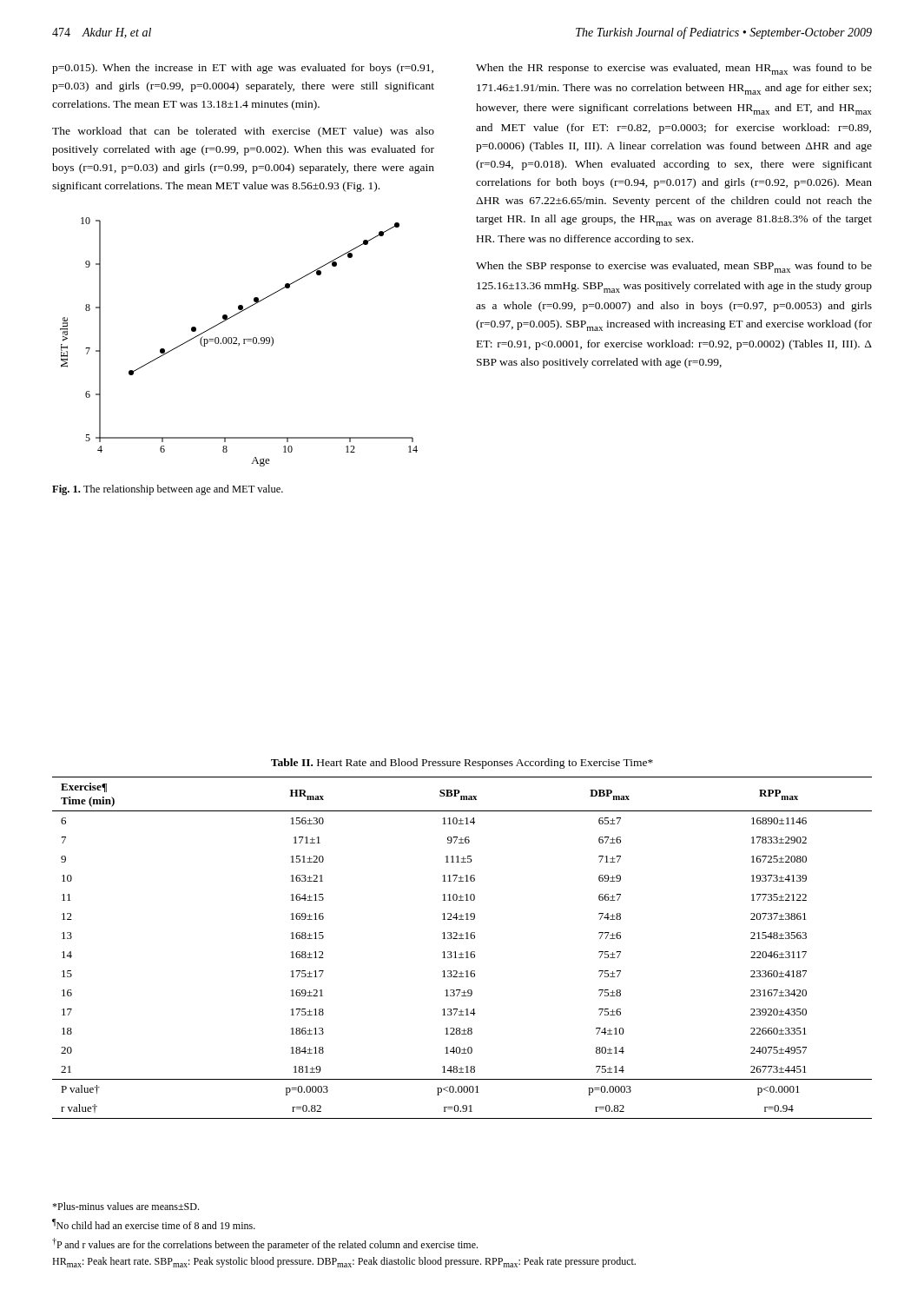Locate the text block that says "The workload that can"
Viewport: 924px width, 1303px height.
click(x=243, y=158)
